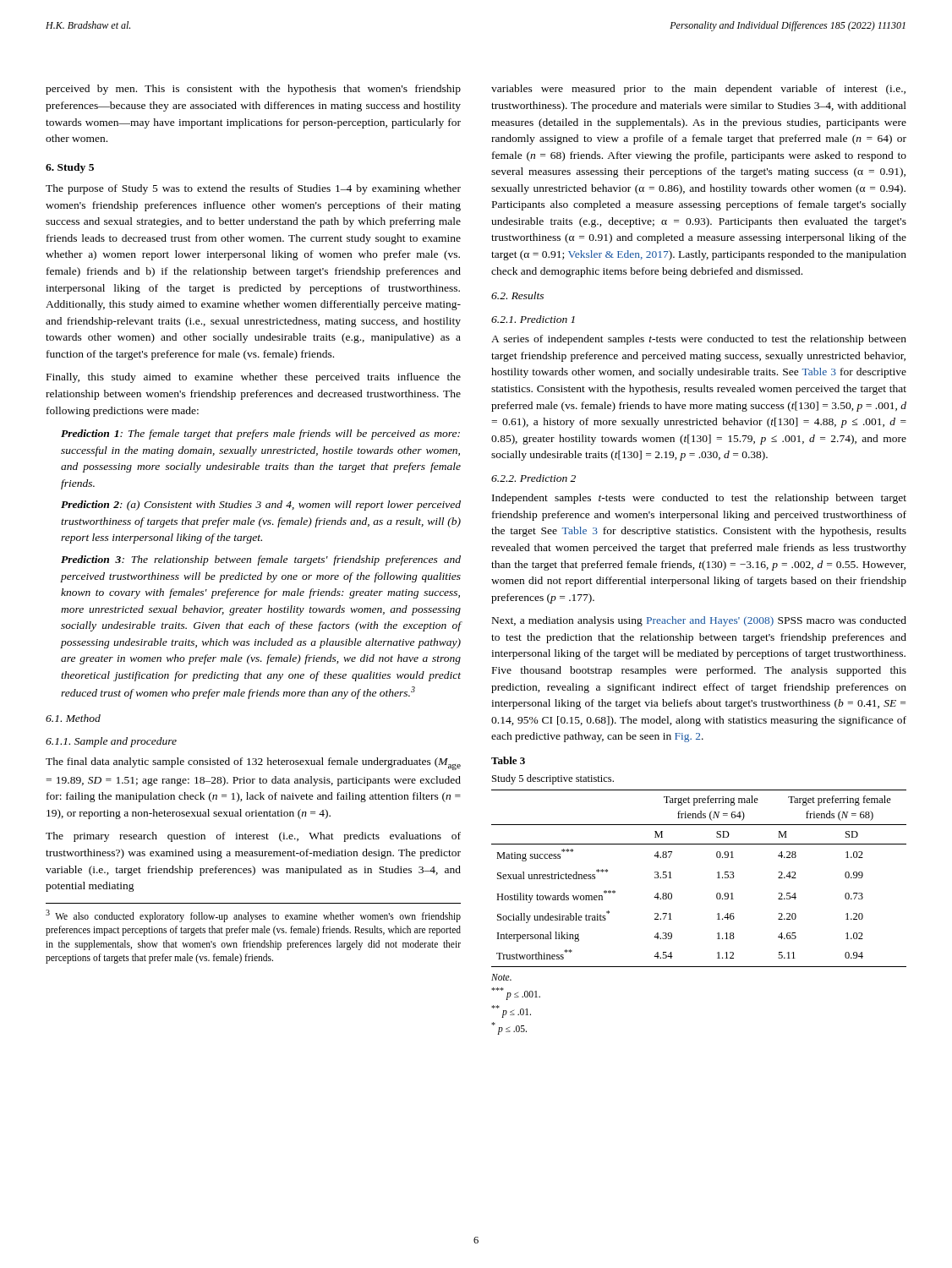
Task: Find the text block that says "Next, a mediation analysis using Preacher and Hayes'"
Action: click(x=699, y=678)
